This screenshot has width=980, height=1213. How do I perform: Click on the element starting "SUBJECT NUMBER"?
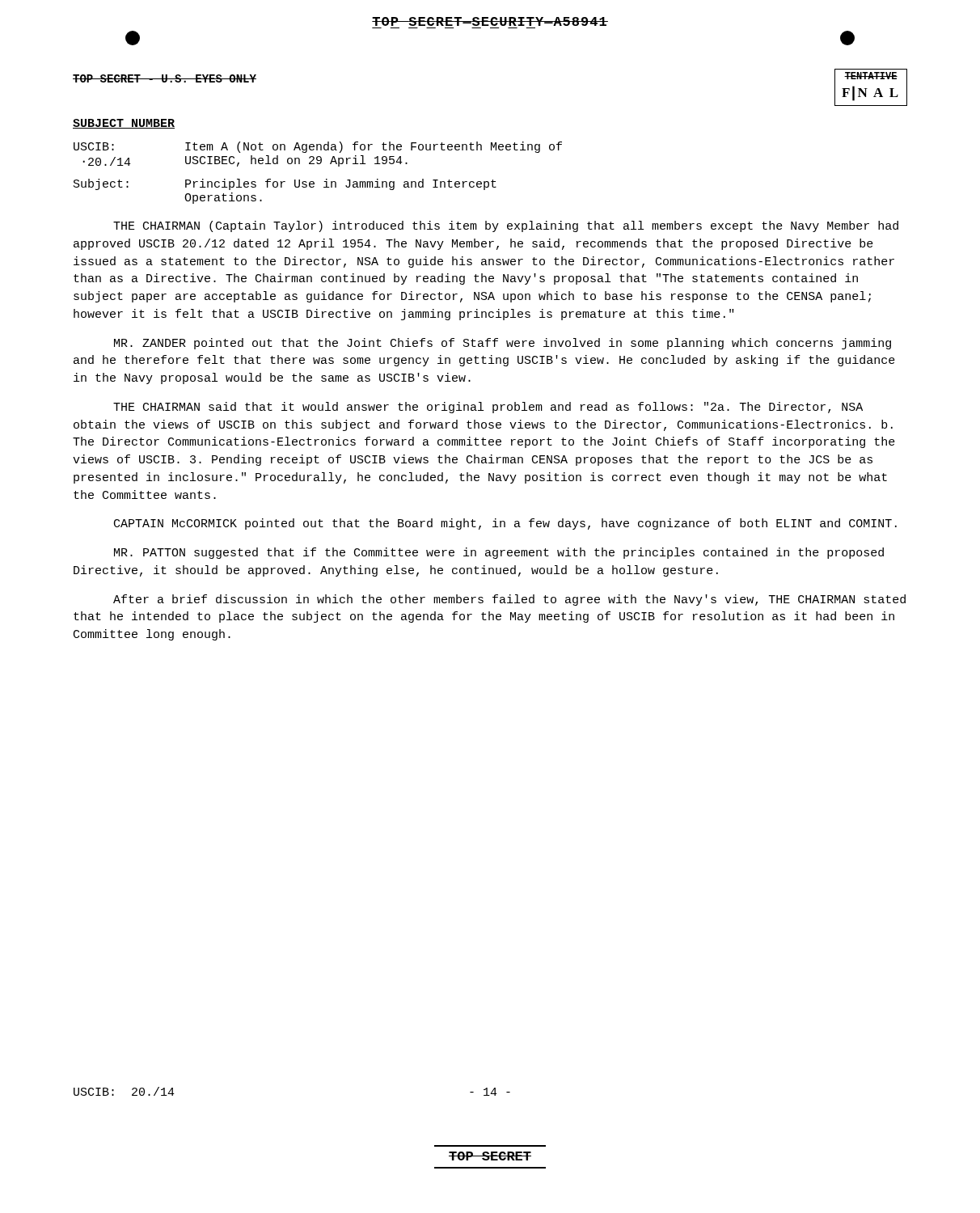pos(124,124)
